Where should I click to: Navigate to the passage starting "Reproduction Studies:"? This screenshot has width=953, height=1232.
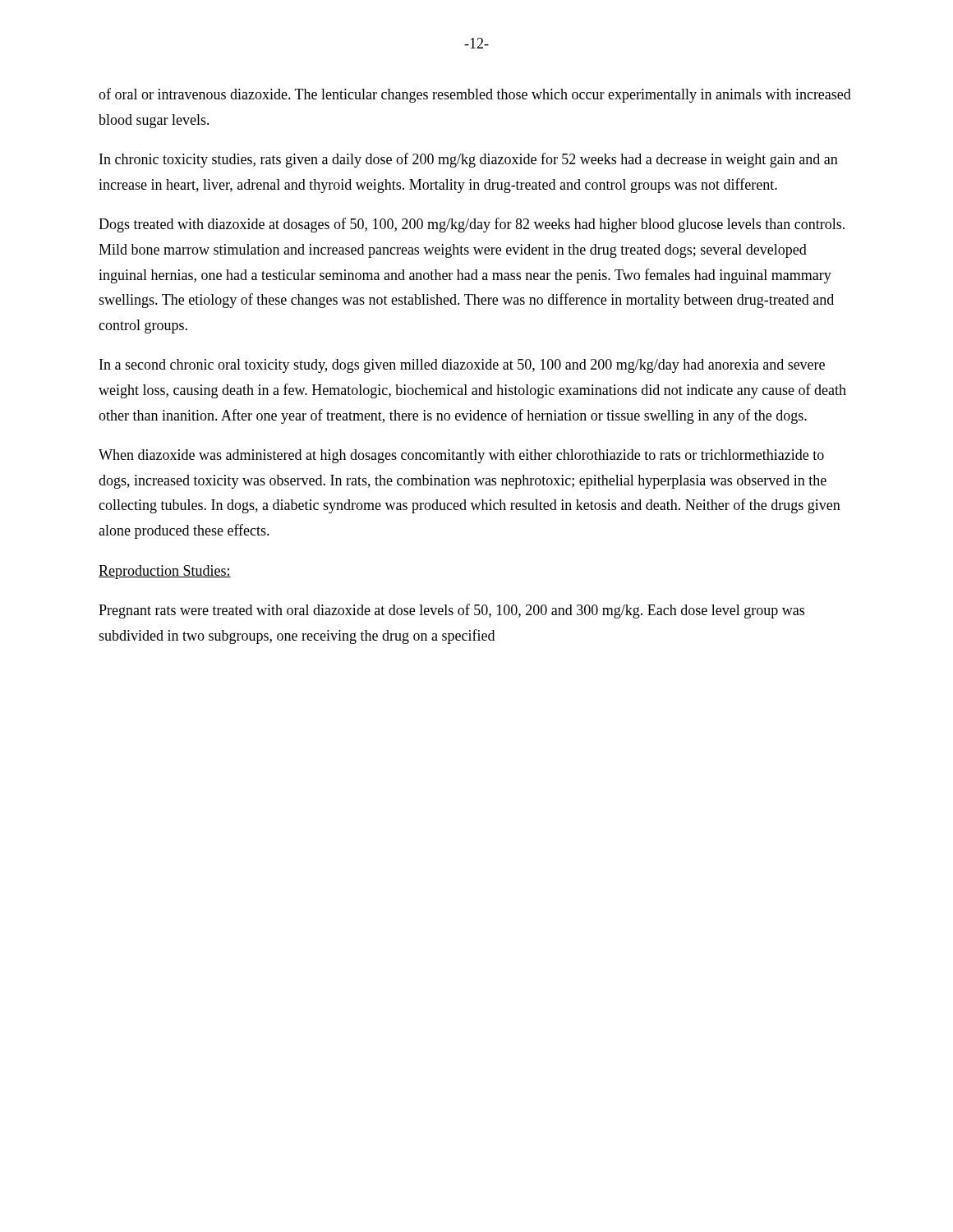click(164, 570)
